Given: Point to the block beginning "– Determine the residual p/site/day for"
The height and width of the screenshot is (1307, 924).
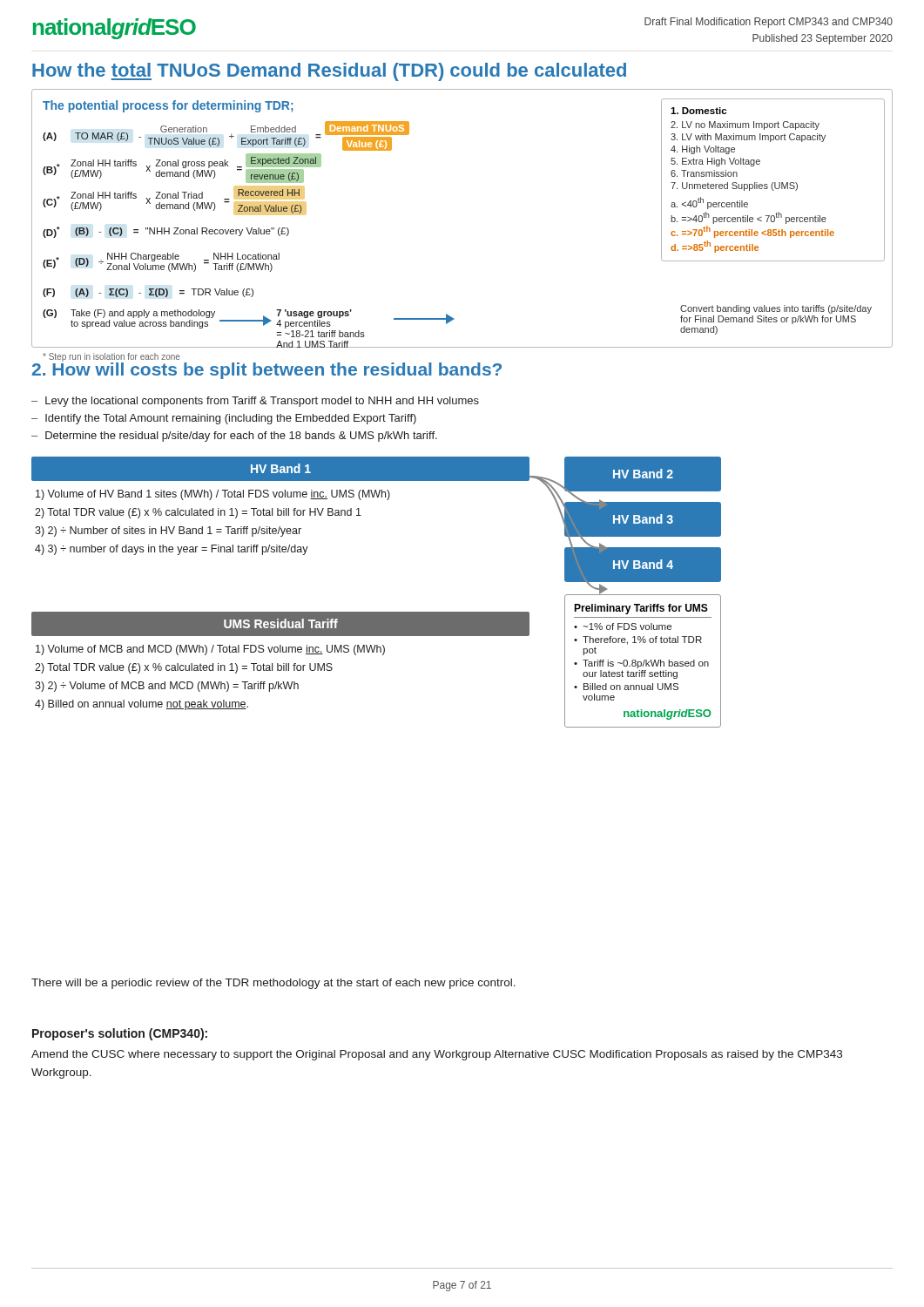Looking at the screenshot, I should (x=235, y=435).
